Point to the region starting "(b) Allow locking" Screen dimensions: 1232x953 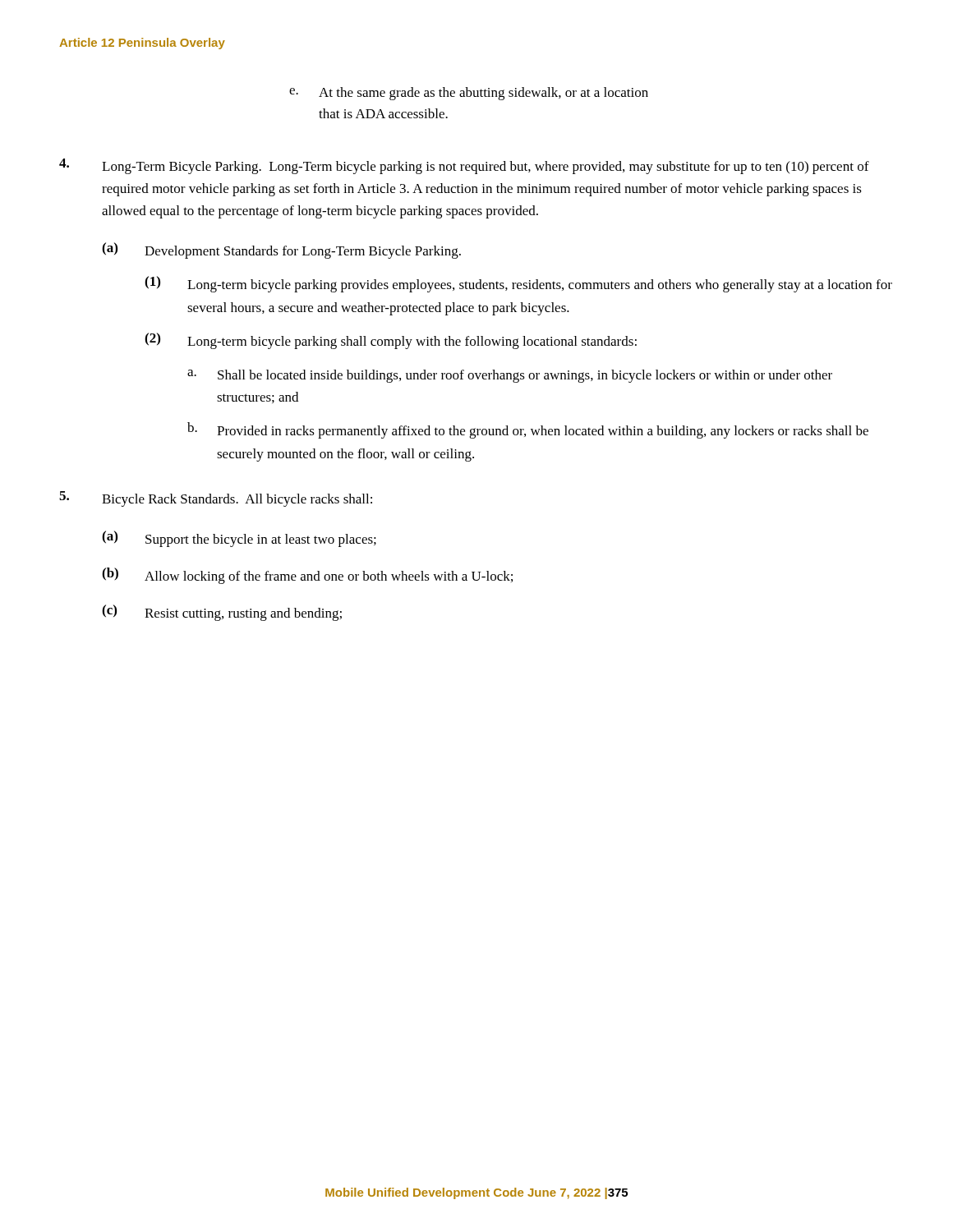click(x=308, y=576)
